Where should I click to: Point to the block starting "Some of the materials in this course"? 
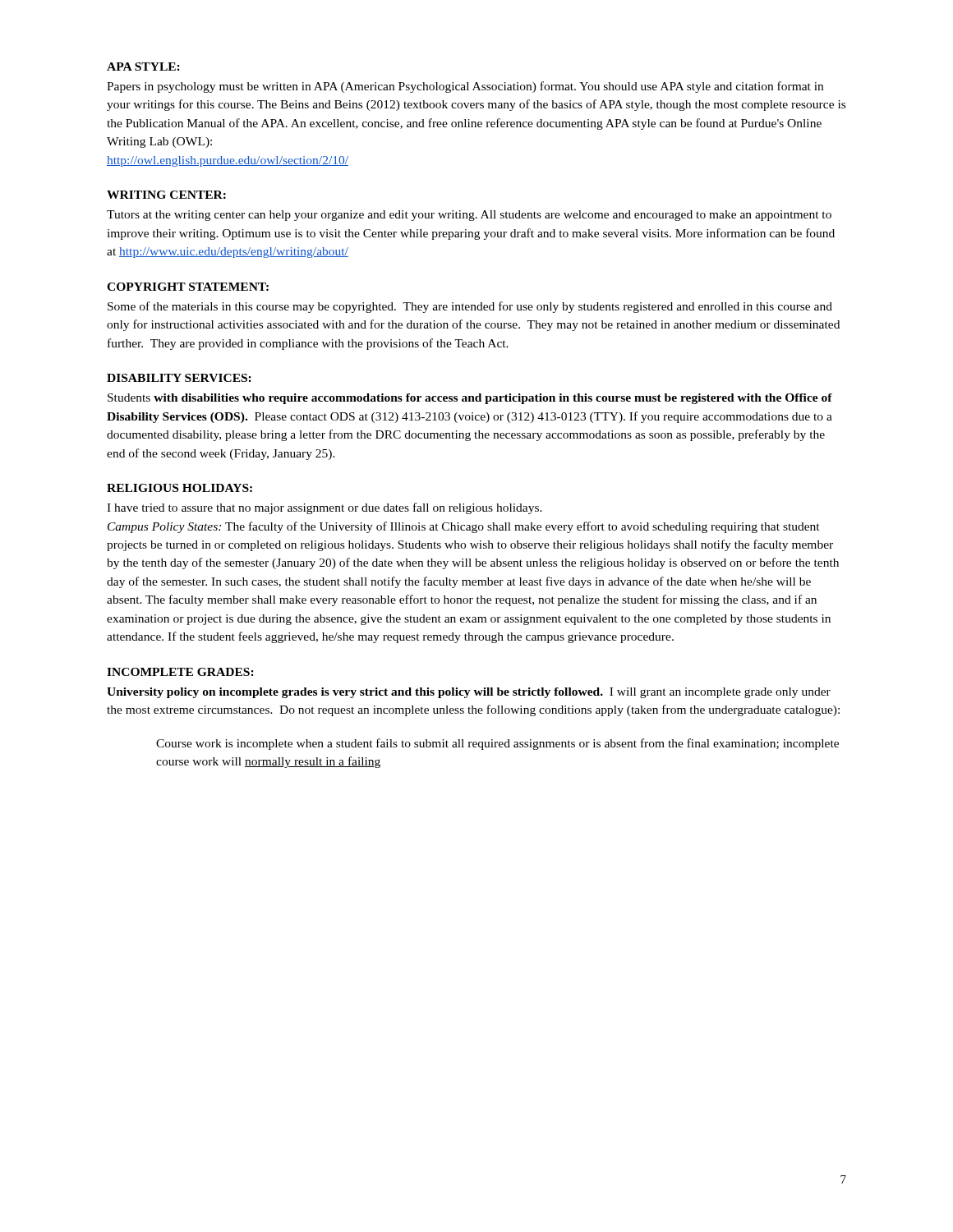click(473, 324)
